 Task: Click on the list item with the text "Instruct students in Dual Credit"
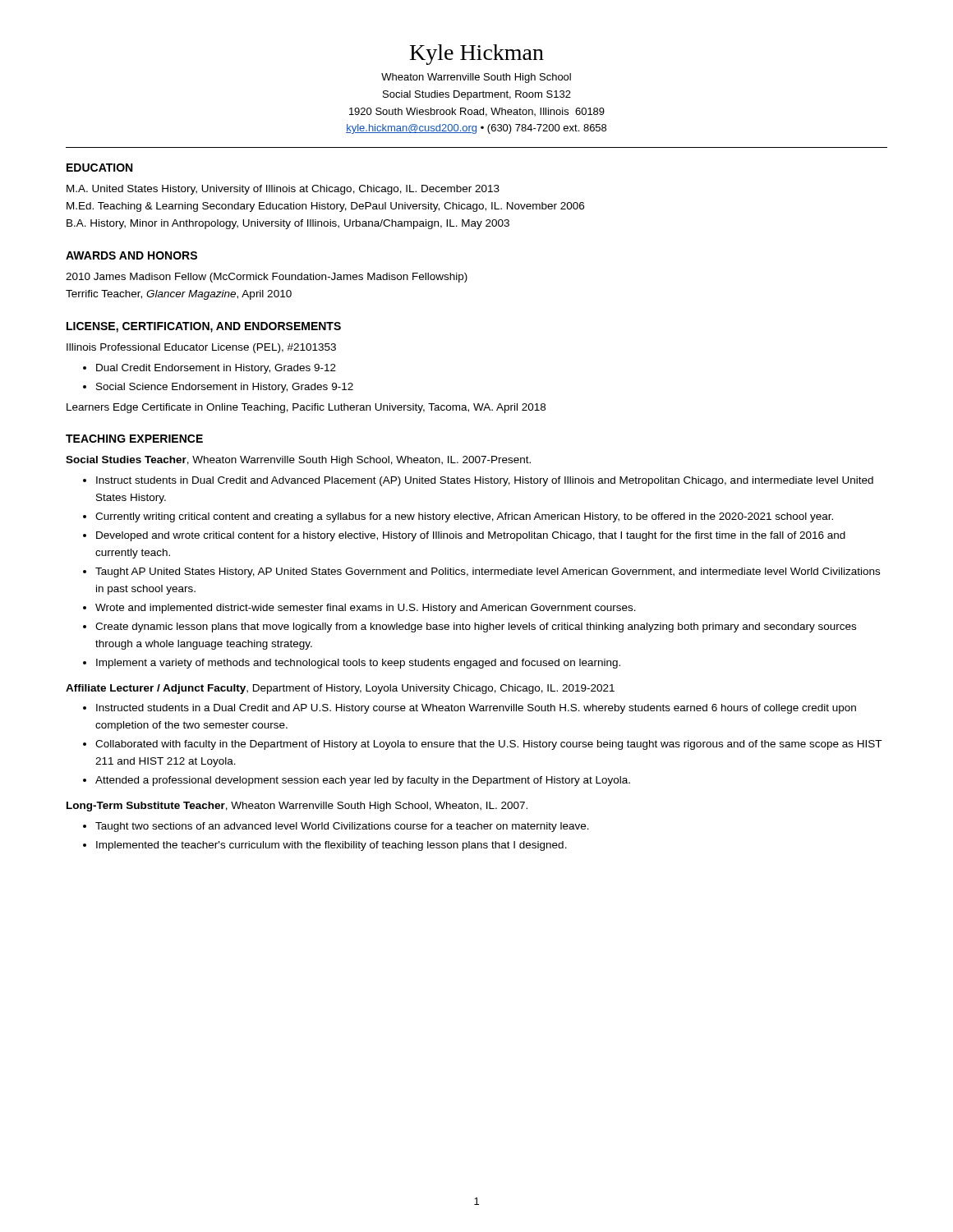485,489
